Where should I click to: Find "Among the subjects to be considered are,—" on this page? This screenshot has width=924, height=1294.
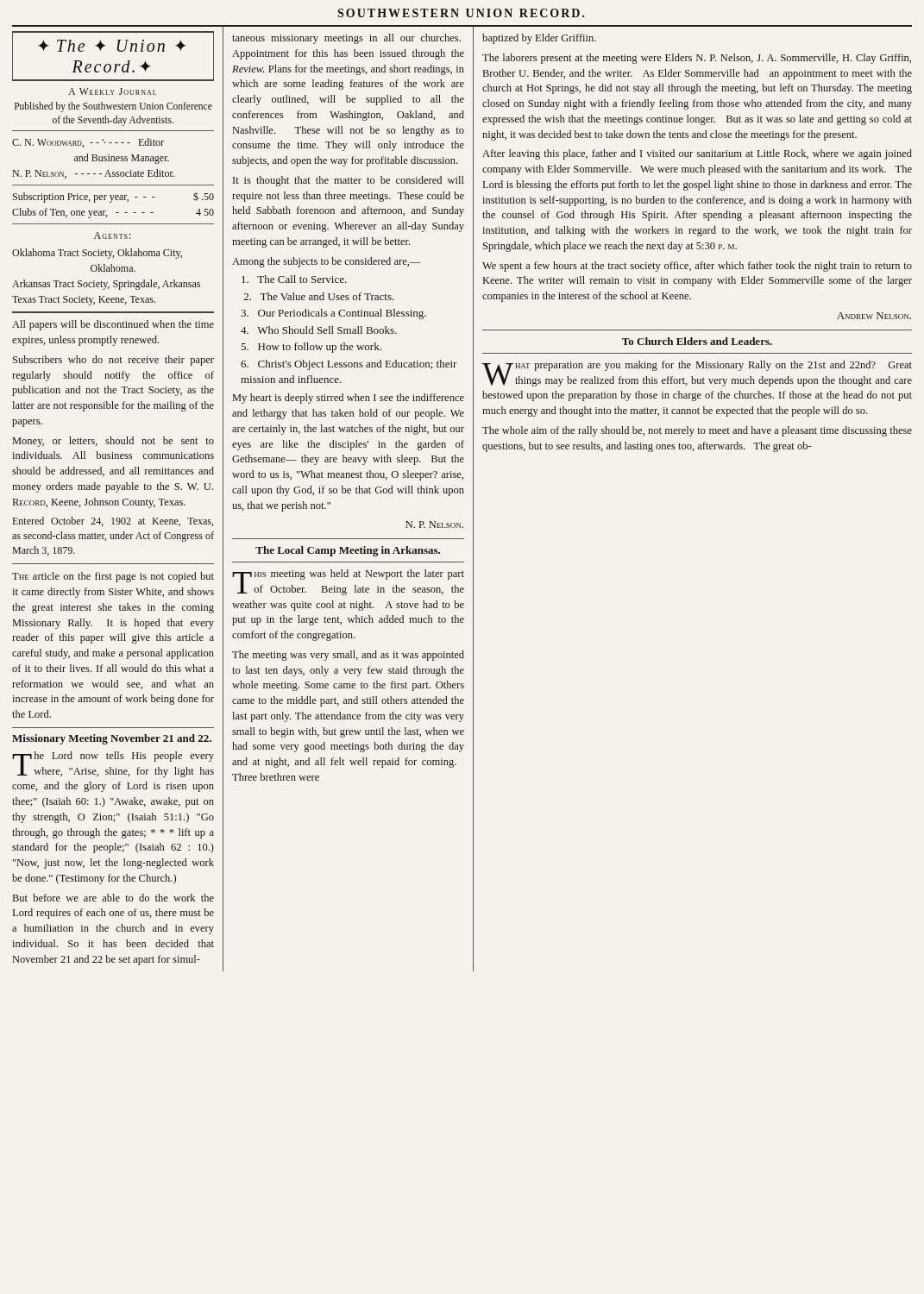pyautogui.click(x=326, y=261)
